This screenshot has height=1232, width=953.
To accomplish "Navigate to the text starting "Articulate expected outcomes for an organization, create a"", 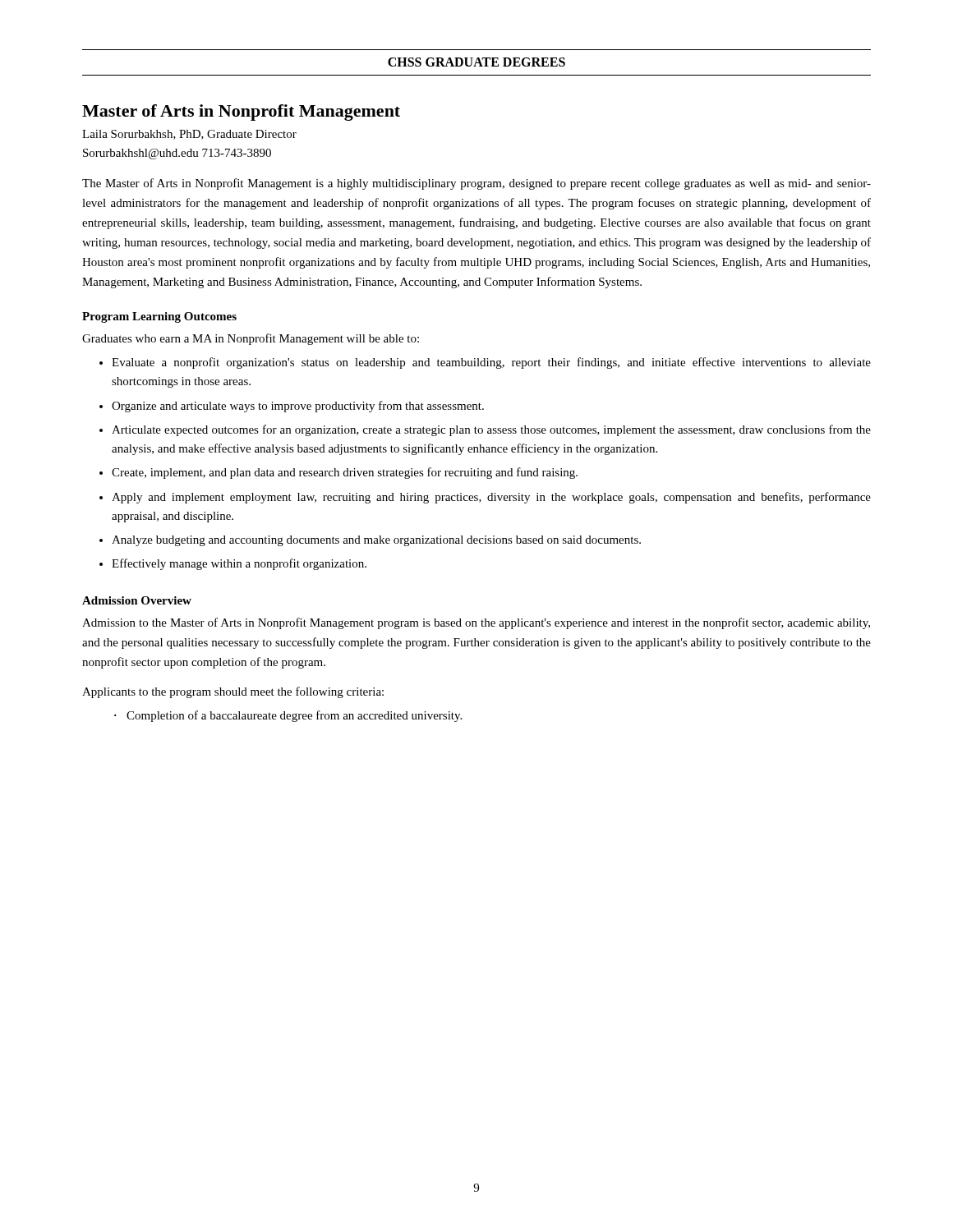I will click(x=476, y=439).
